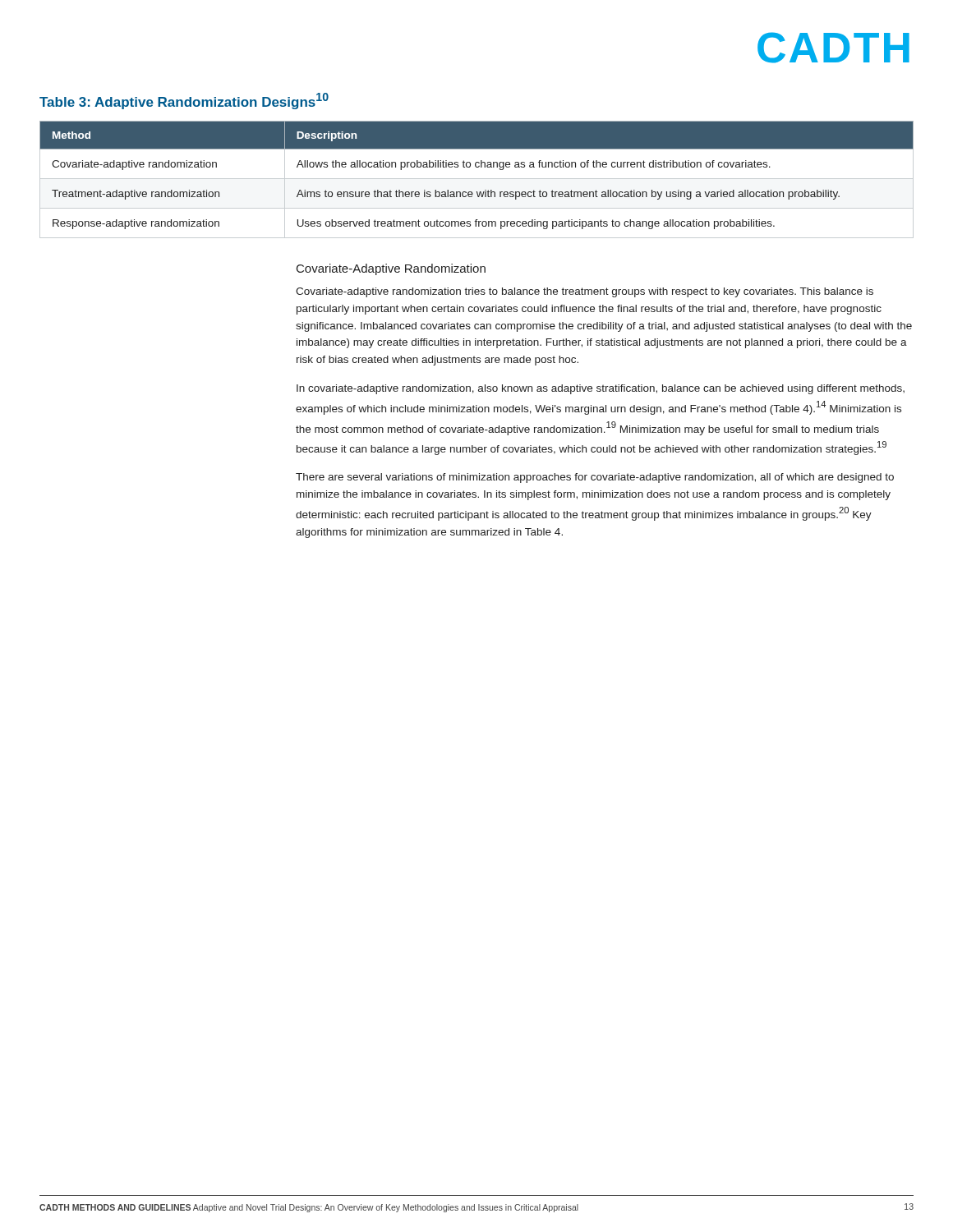This screenshot has height=1232, width=953.
Task: Navigate to the text block starting "There are several variations of minimization"
Action: [595, 504]
